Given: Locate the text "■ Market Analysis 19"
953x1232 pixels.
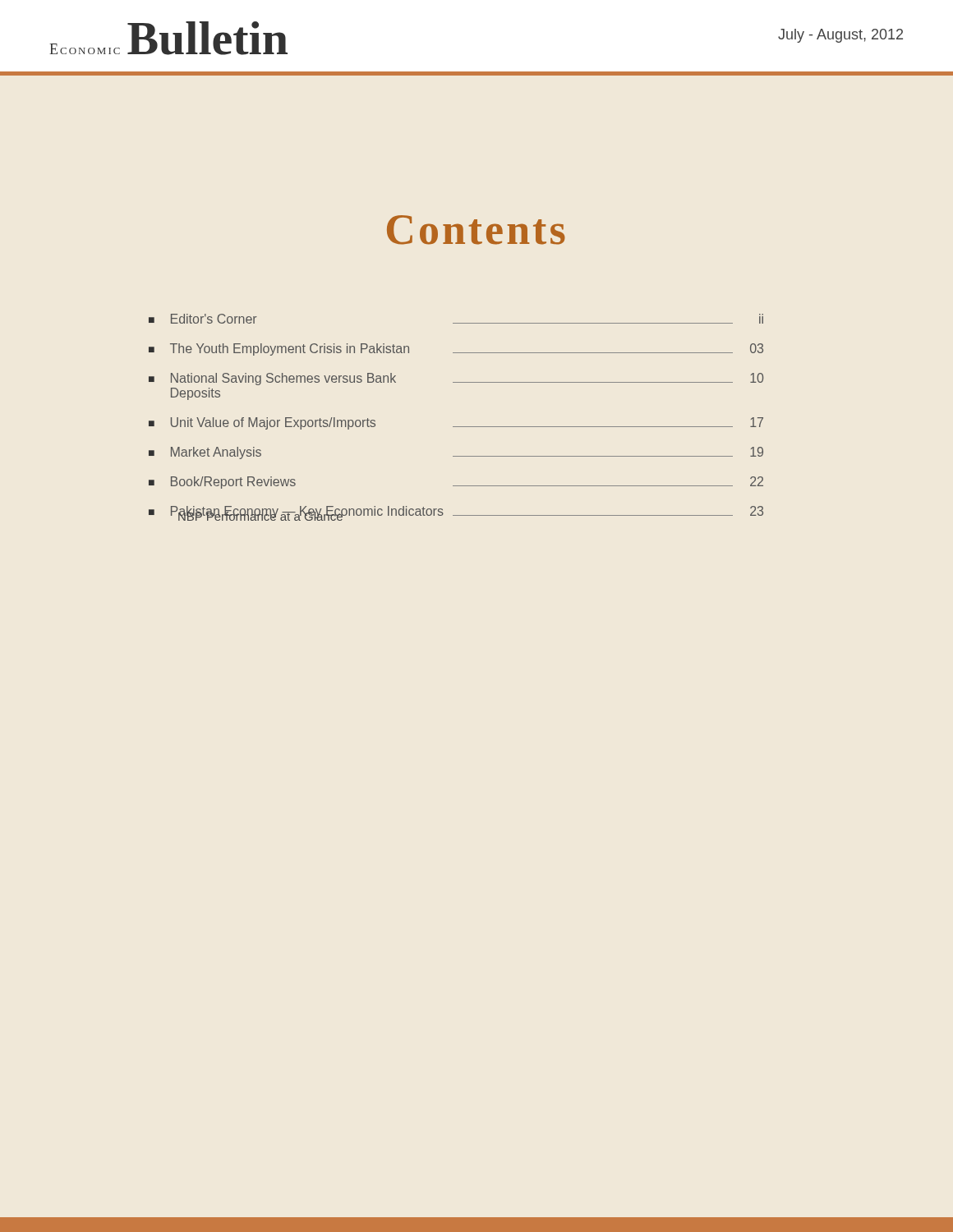Looking at the screenshot, I should (x=456, y=453).
